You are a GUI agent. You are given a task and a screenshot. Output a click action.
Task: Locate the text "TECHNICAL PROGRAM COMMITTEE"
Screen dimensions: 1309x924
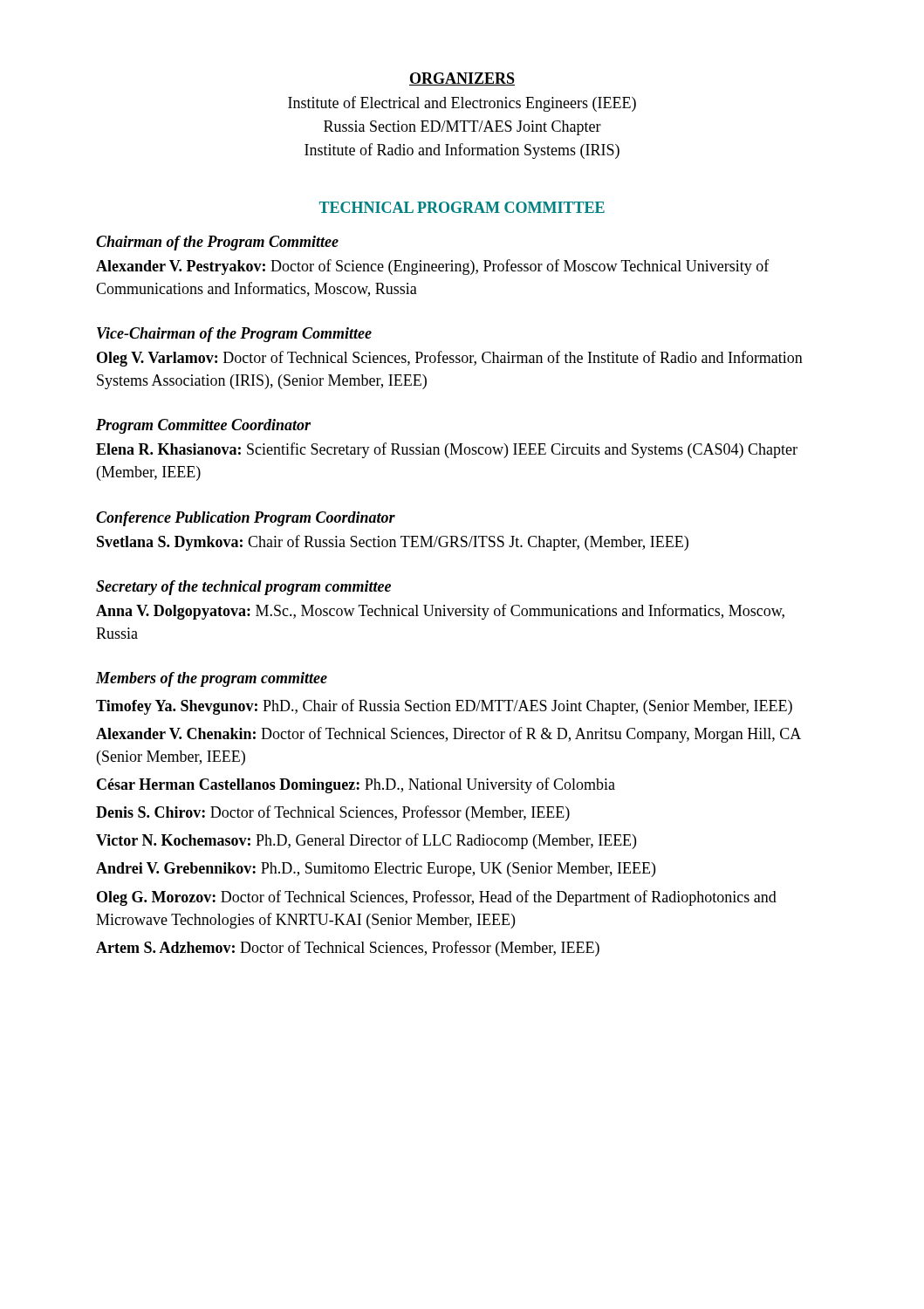pos(462,208)
